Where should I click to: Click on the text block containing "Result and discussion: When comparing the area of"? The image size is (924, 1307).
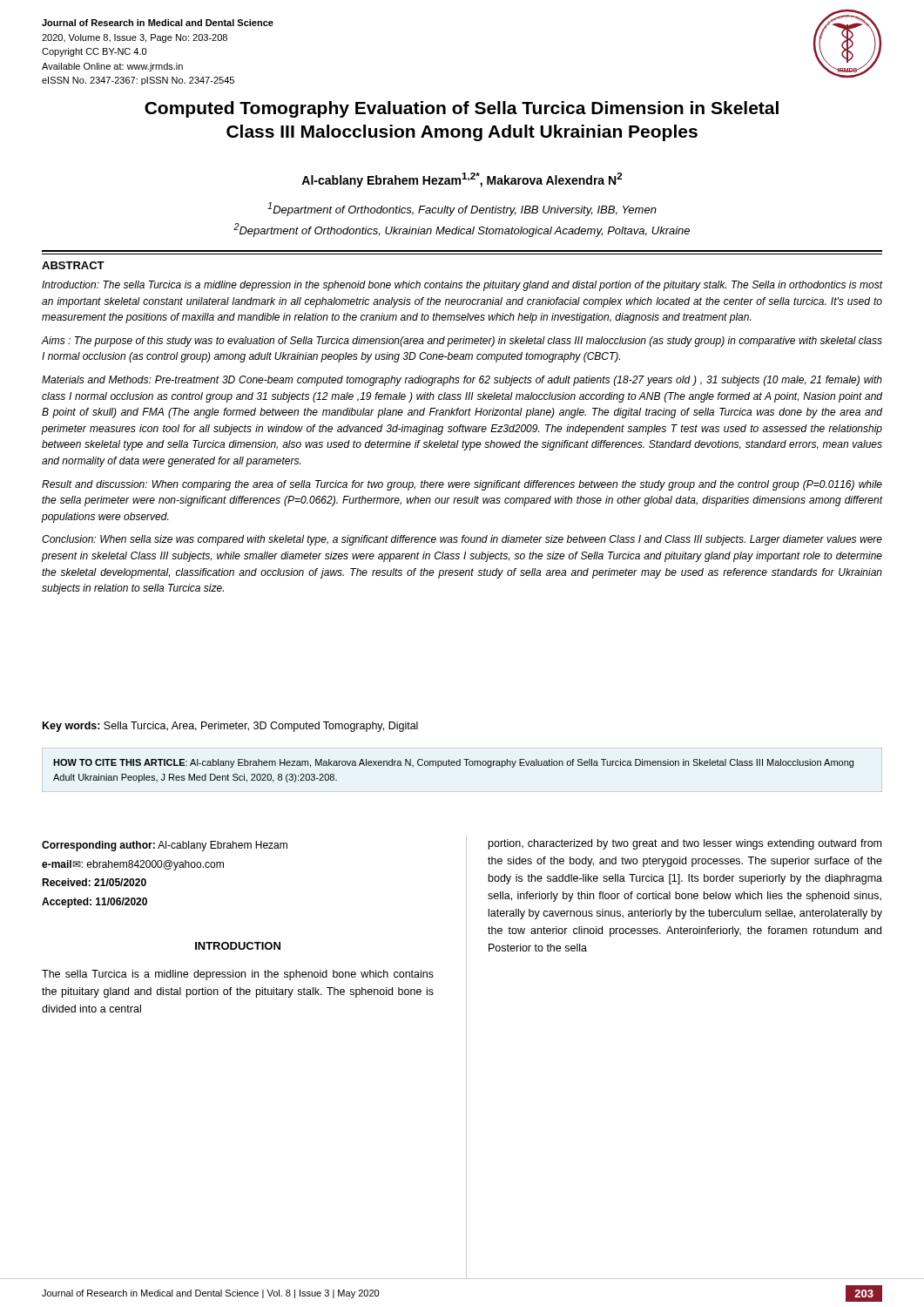[462, 500]
